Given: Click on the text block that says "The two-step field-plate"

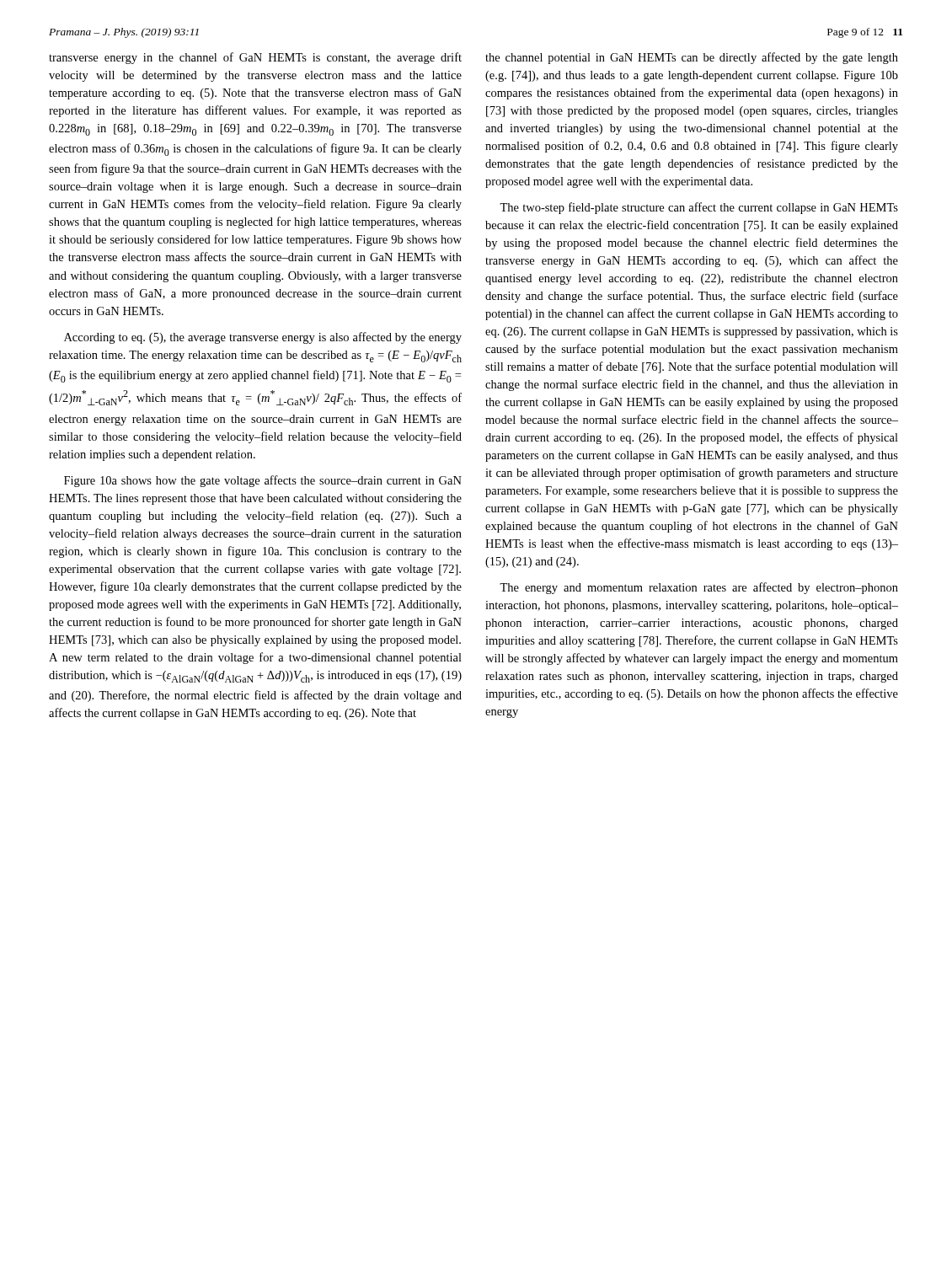Looking at the screenshot, I should [692, 385].
